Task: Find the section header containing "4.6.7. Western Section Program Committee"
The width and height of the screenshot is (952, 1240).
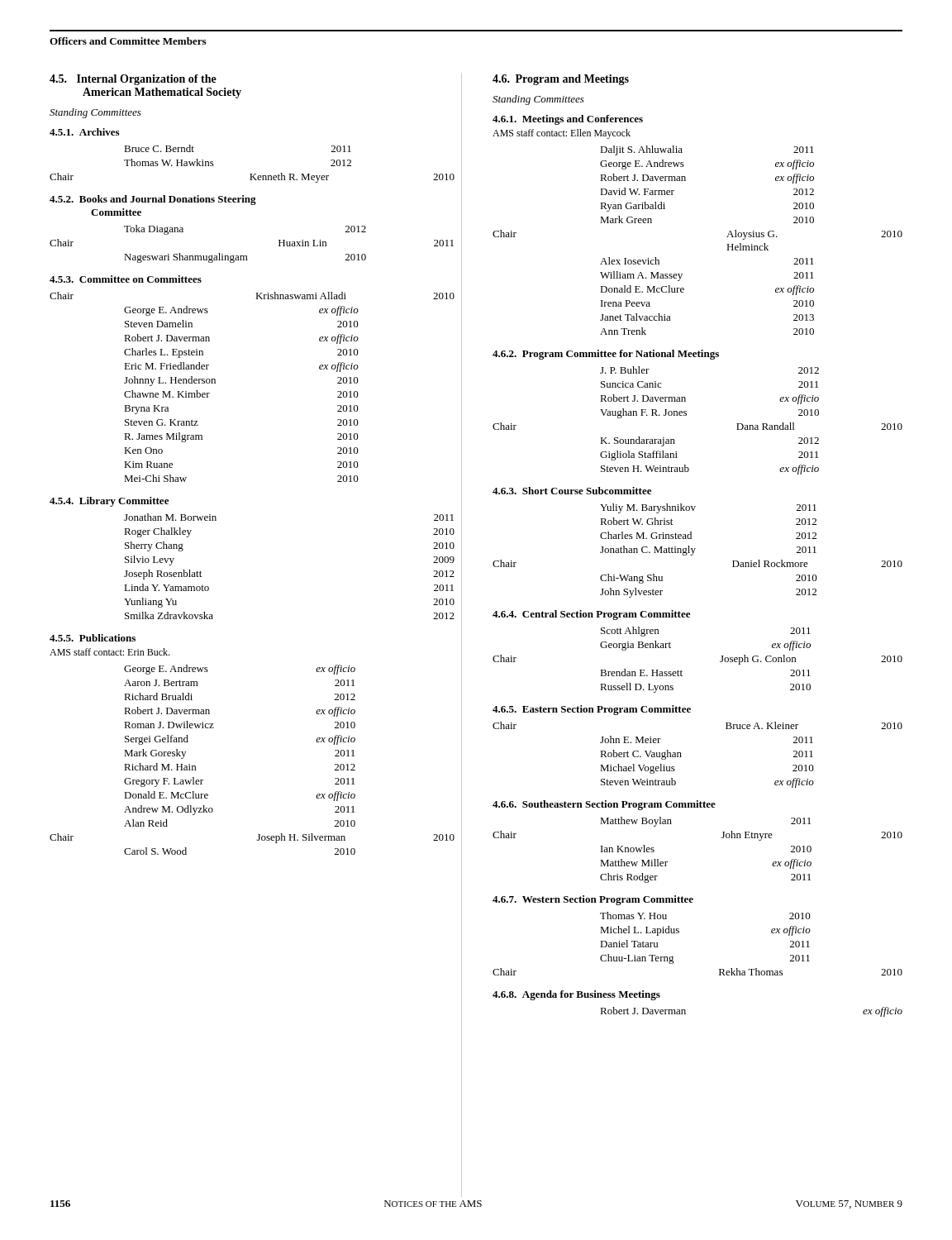Action: (x=593, y=899)
